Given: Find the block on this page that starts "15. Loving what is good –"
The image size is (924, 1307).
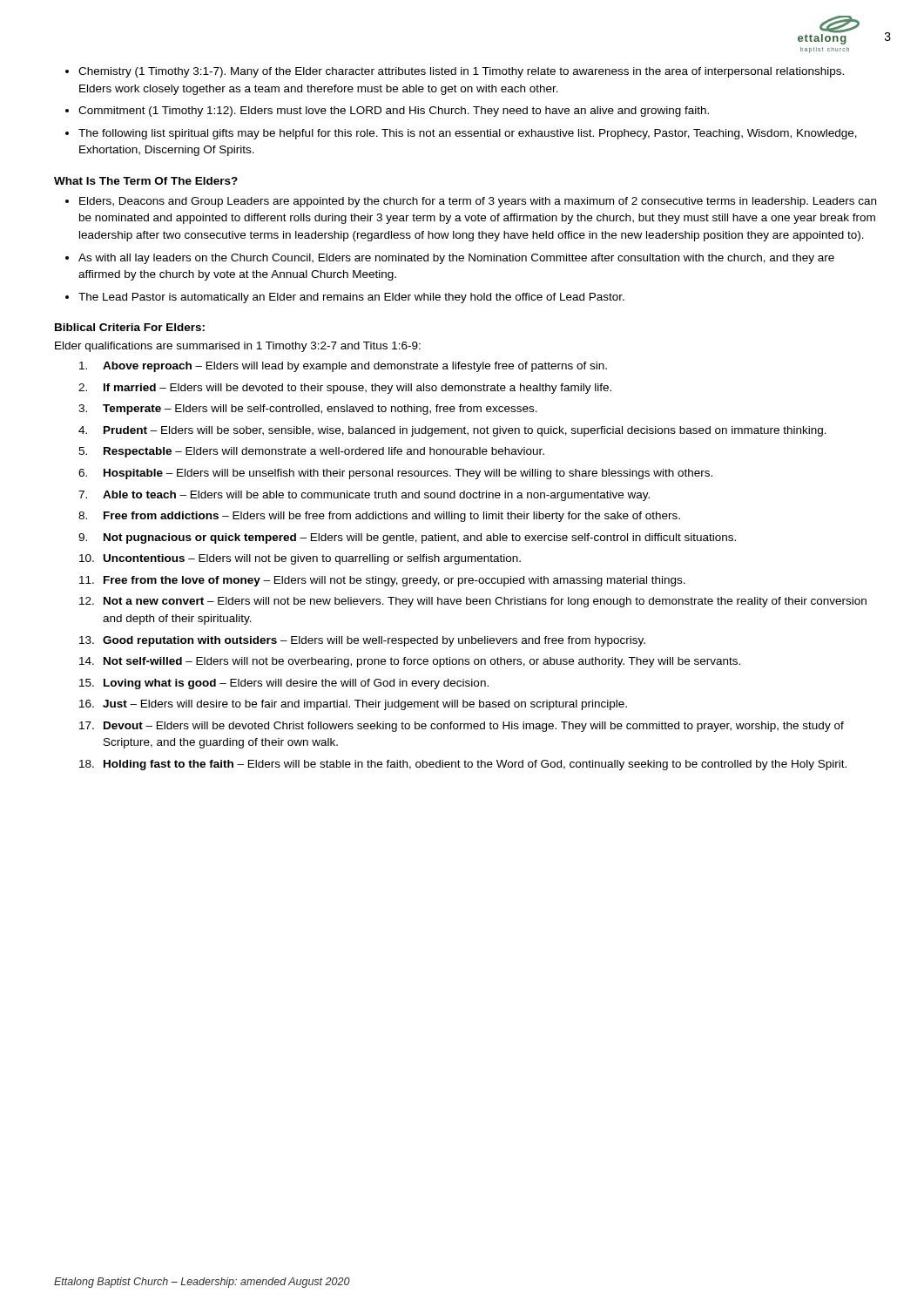Looking at the screenshot, I should 479,683.
